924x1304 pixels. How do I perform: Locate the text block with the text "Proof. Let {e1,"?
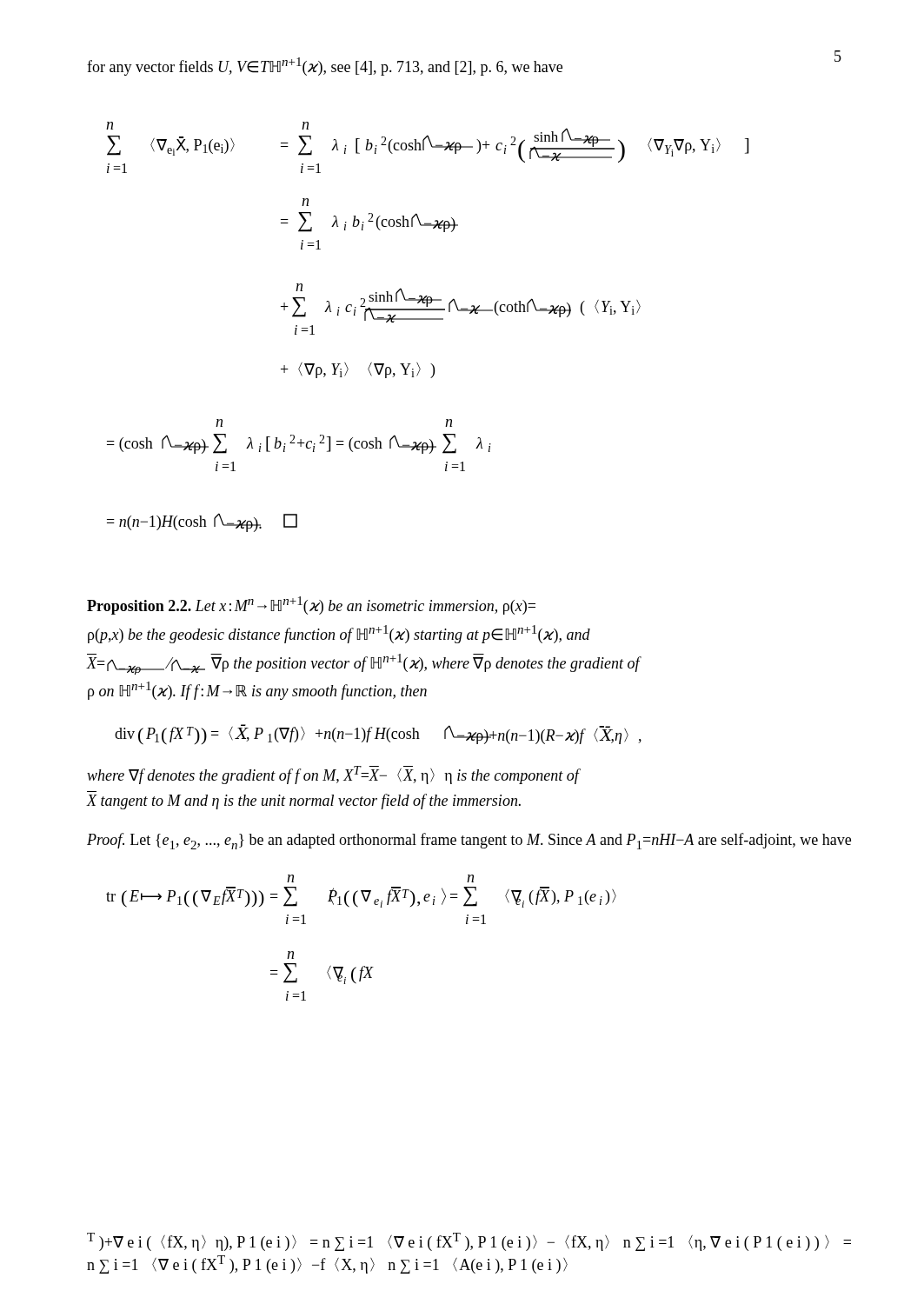(469, 841)
